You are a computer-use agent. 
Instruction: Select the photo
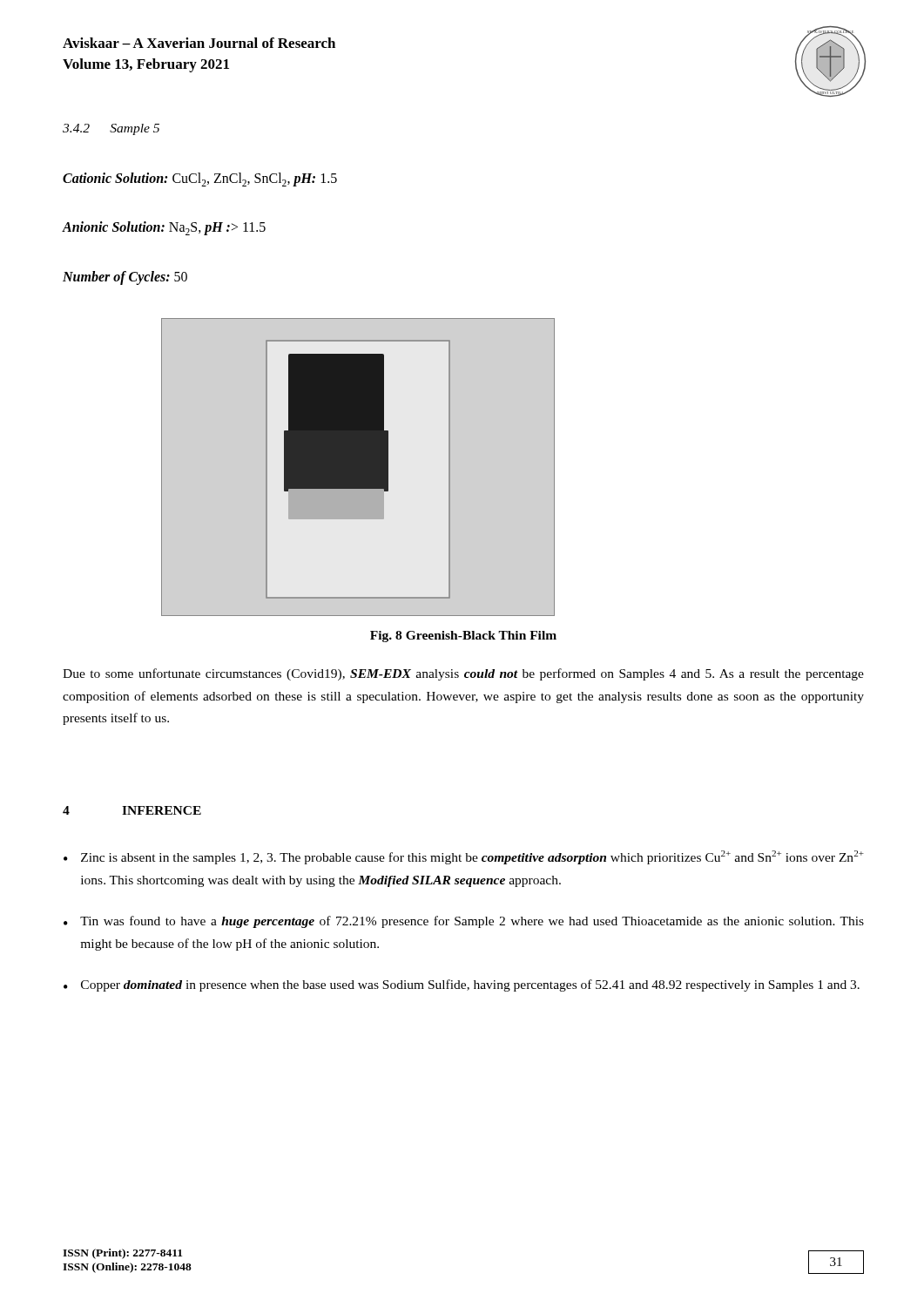379,467
